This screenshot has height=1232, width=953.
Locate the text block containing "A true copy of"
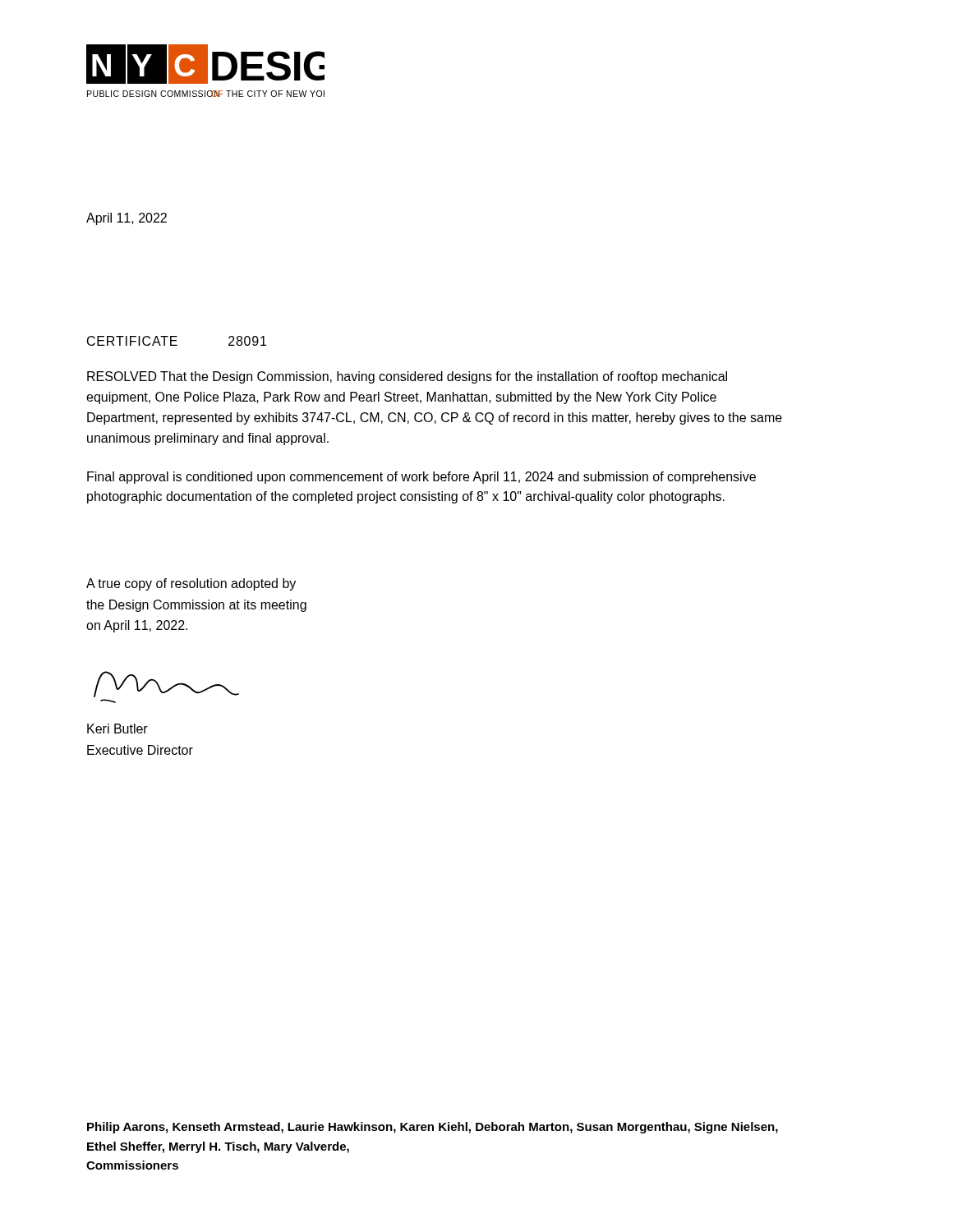point(197,605)
